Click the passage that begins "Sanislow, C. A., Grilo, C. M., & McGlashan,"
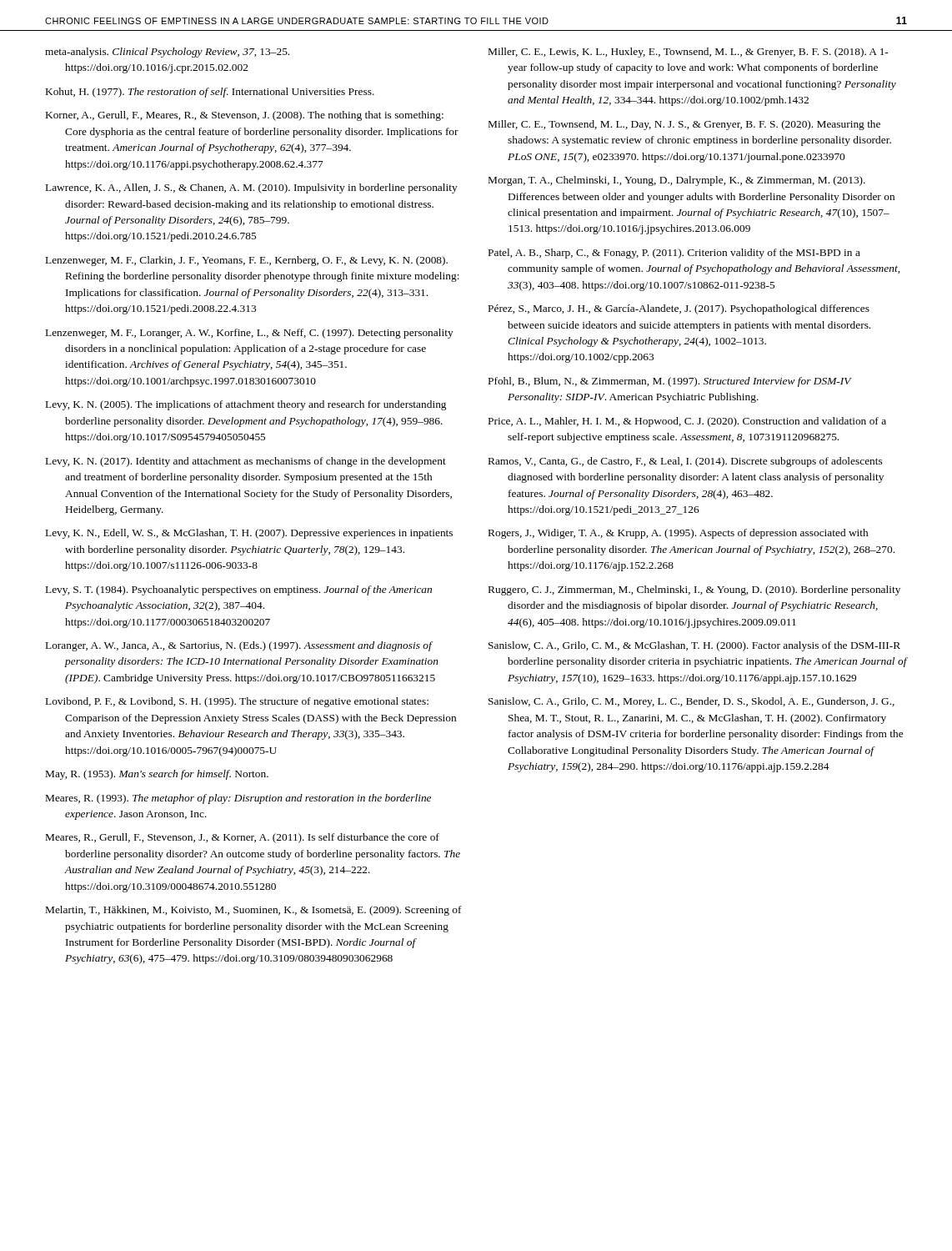Viewport: 952px width, 1251px height. coord(697,661)
